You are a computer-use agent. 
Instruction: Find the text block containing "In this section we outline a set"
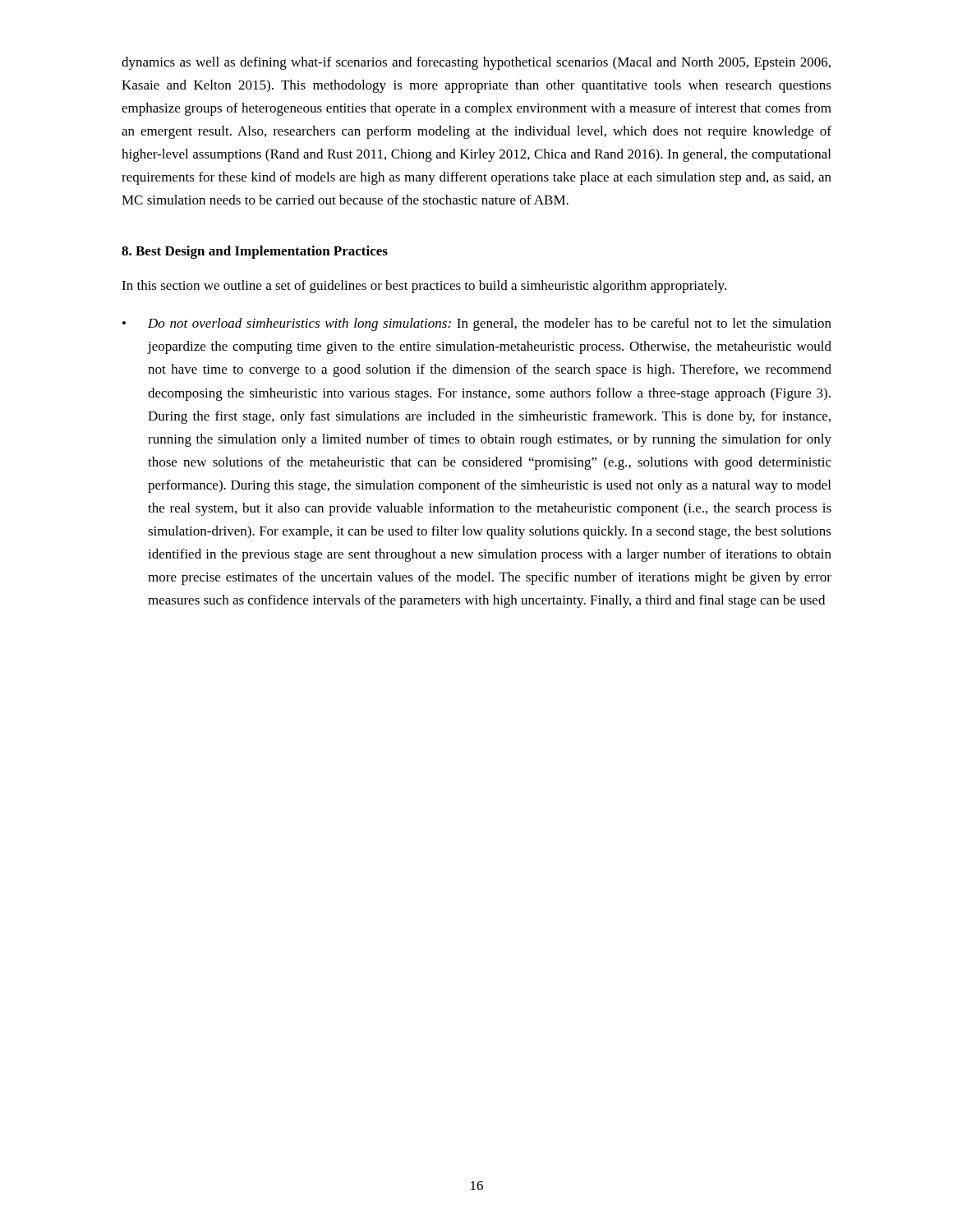(x=424, y=286)
